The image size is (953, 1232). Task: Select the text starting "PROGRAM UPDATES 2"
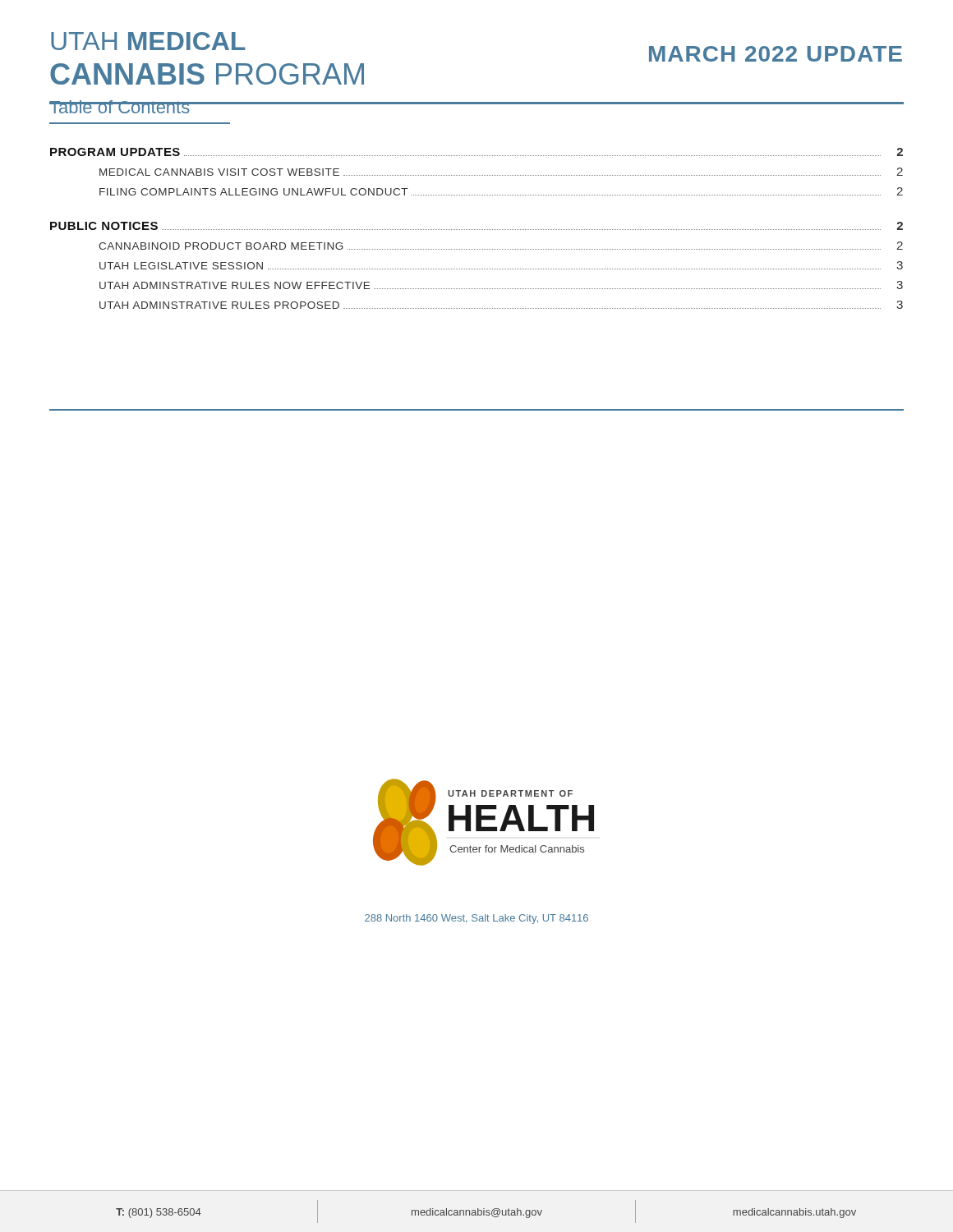click(x=476, y=152)
